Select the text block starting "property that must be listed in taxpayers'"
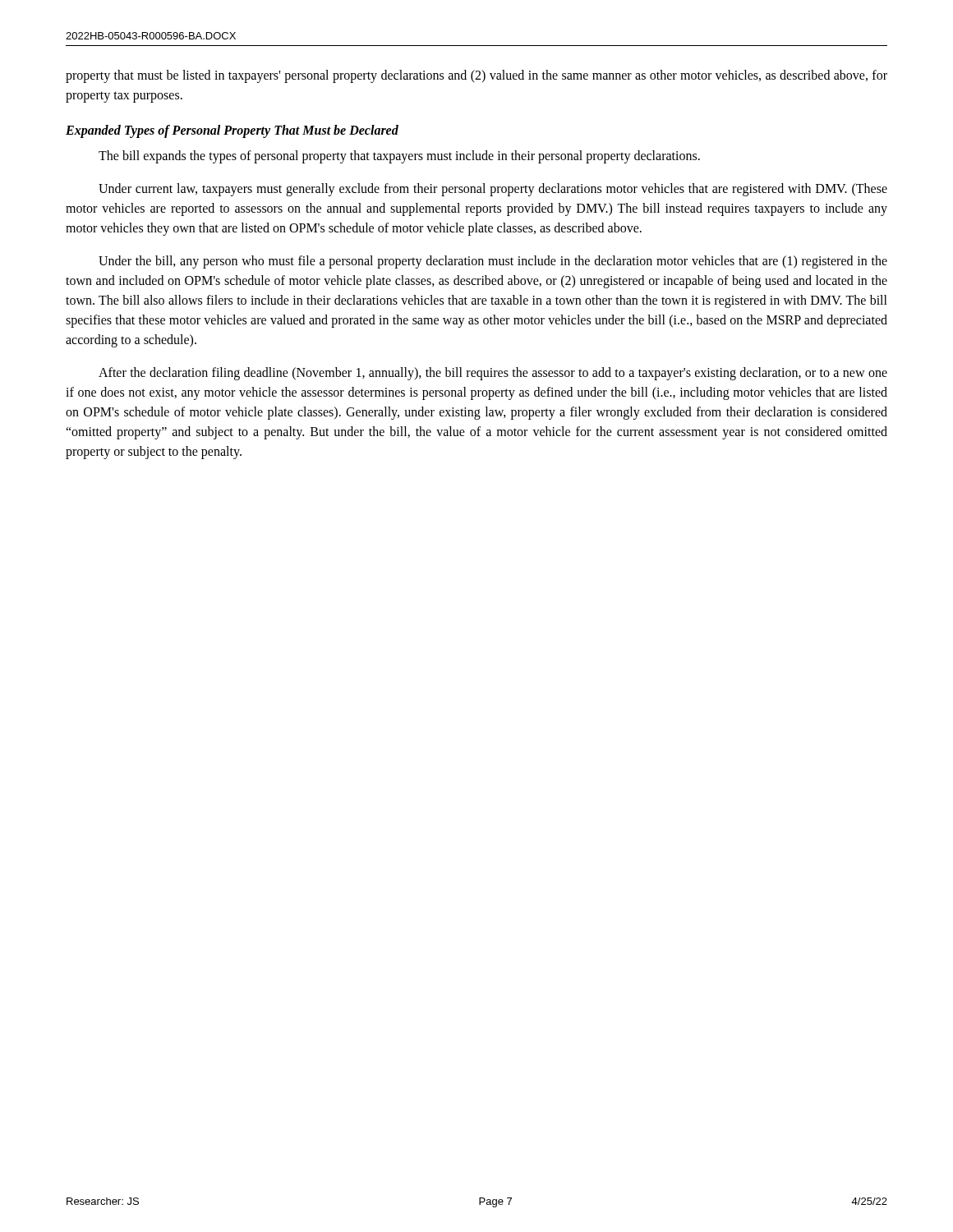The height and width of the screenshot is (1232, 953). (476, 85)
